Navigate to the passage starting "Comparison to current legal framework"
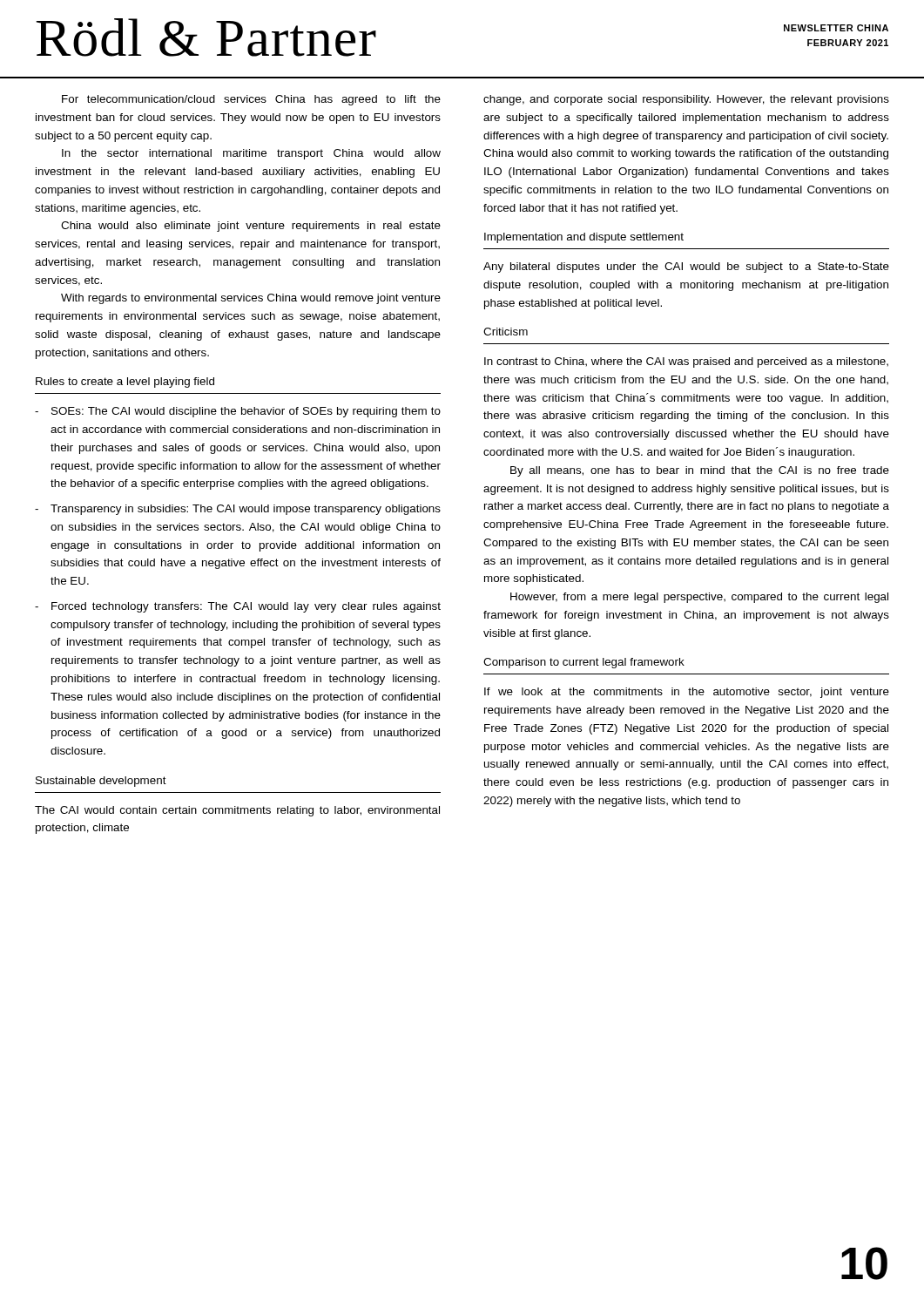 584,662
